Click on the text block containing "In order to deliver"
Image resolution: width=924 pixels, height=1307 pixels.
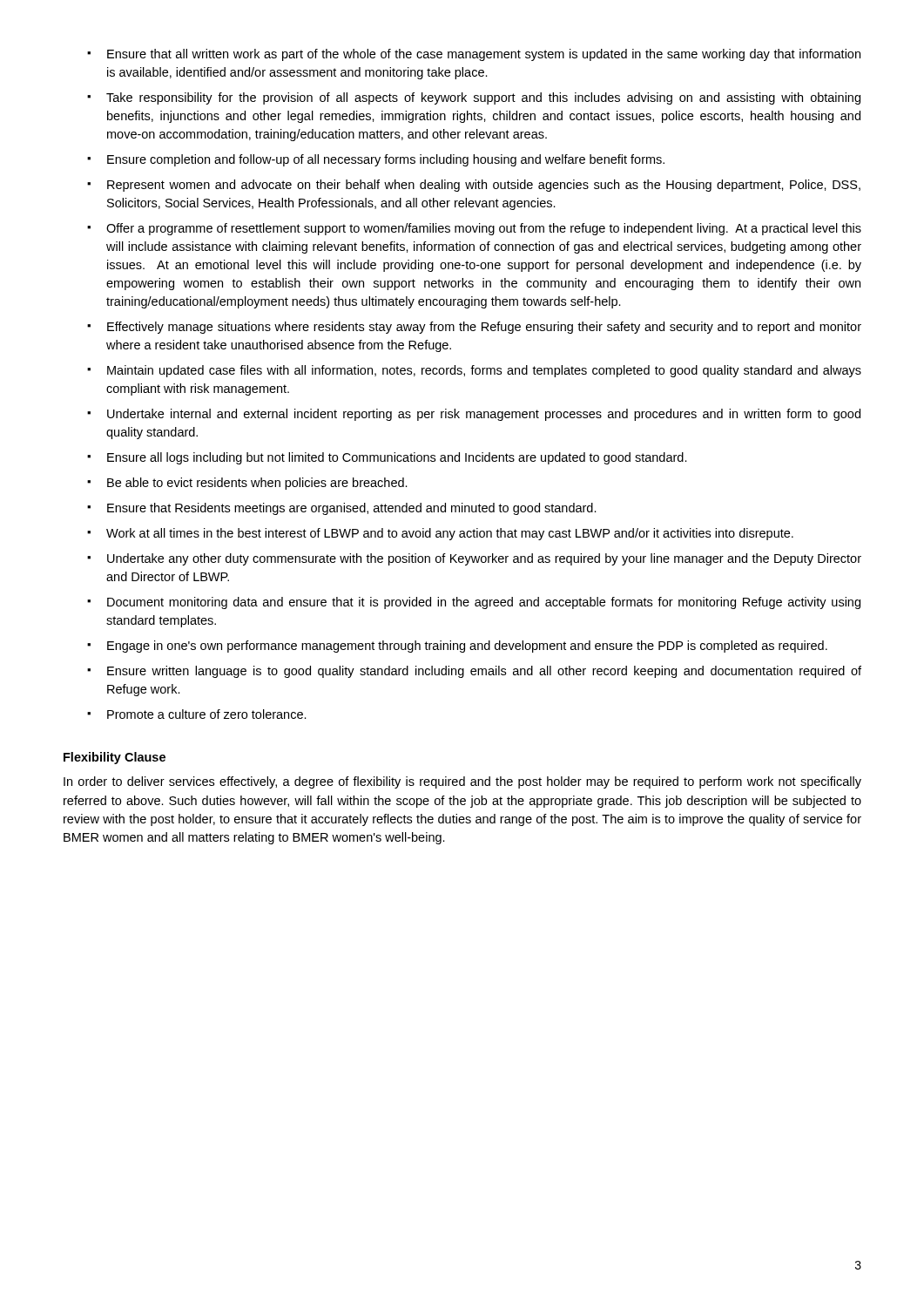(x=462, y=809)
